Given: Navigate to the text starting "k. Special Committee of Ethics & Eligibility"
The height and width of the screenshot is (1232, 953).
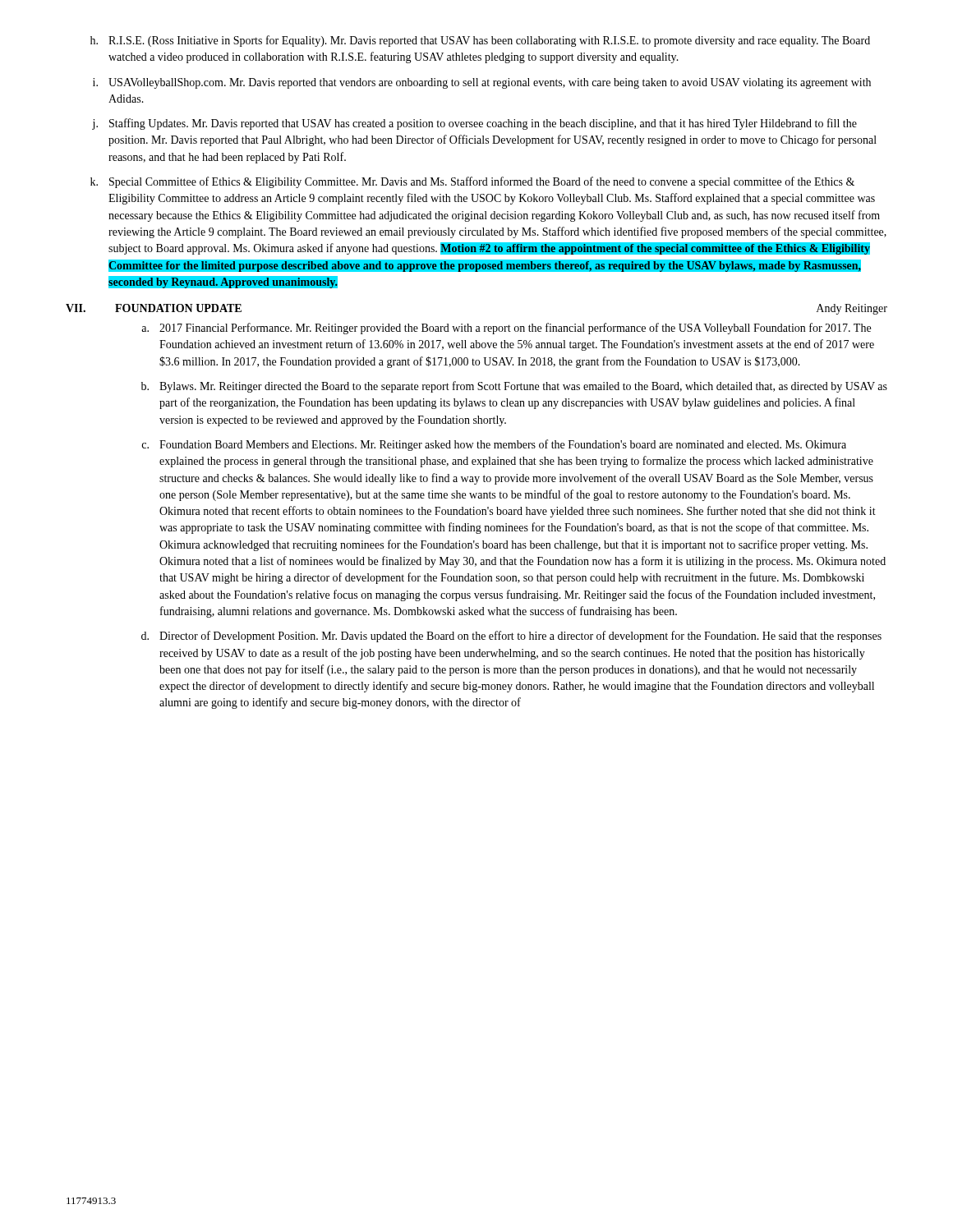Looking at the screenshot, I should 476,233.
